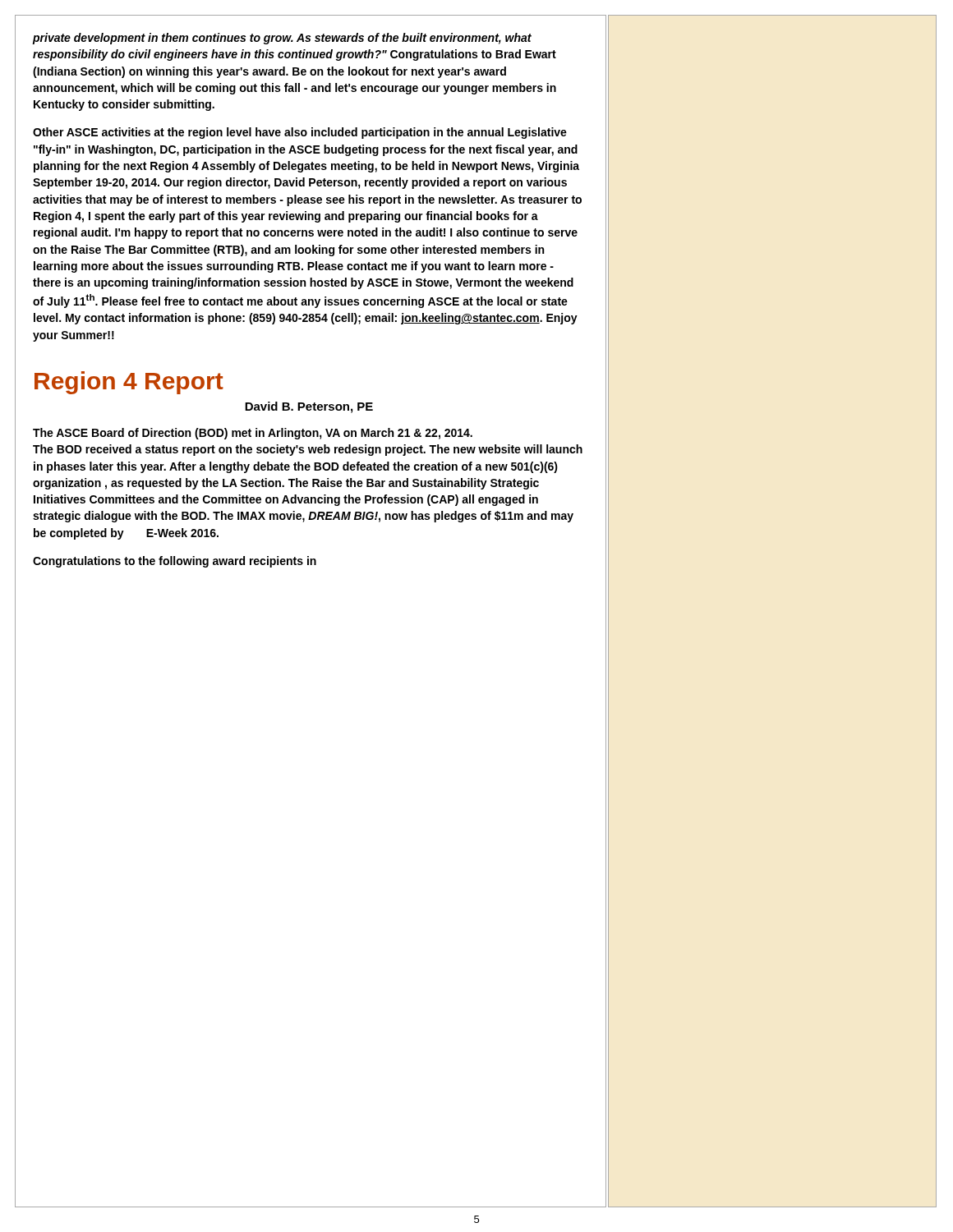Locate the text "Region 4 Report"

point(128,381)
